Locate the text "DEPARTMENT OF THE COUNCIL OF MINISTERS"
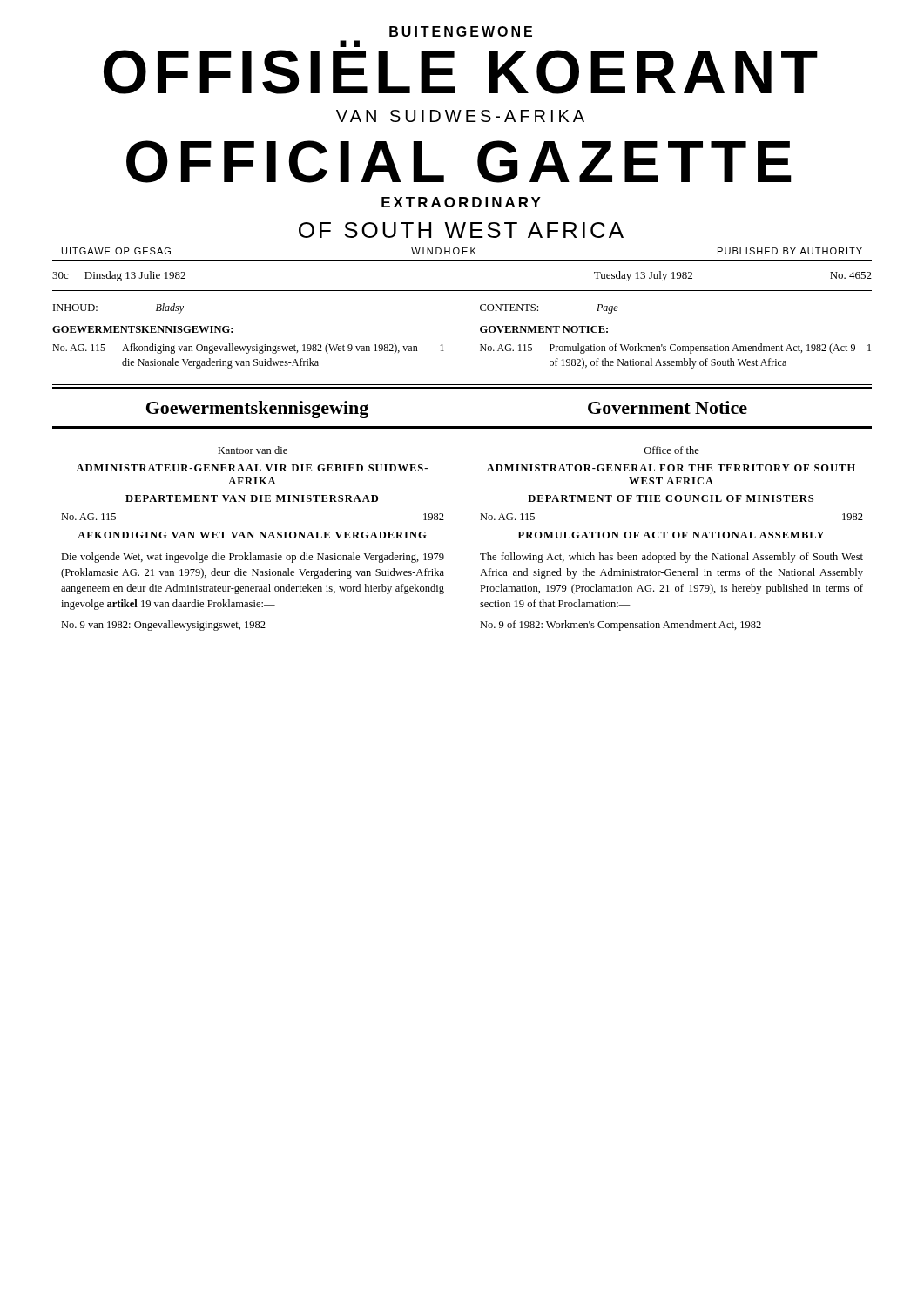Viewport: 924px width, 1307px height. (x=671, y=498)
